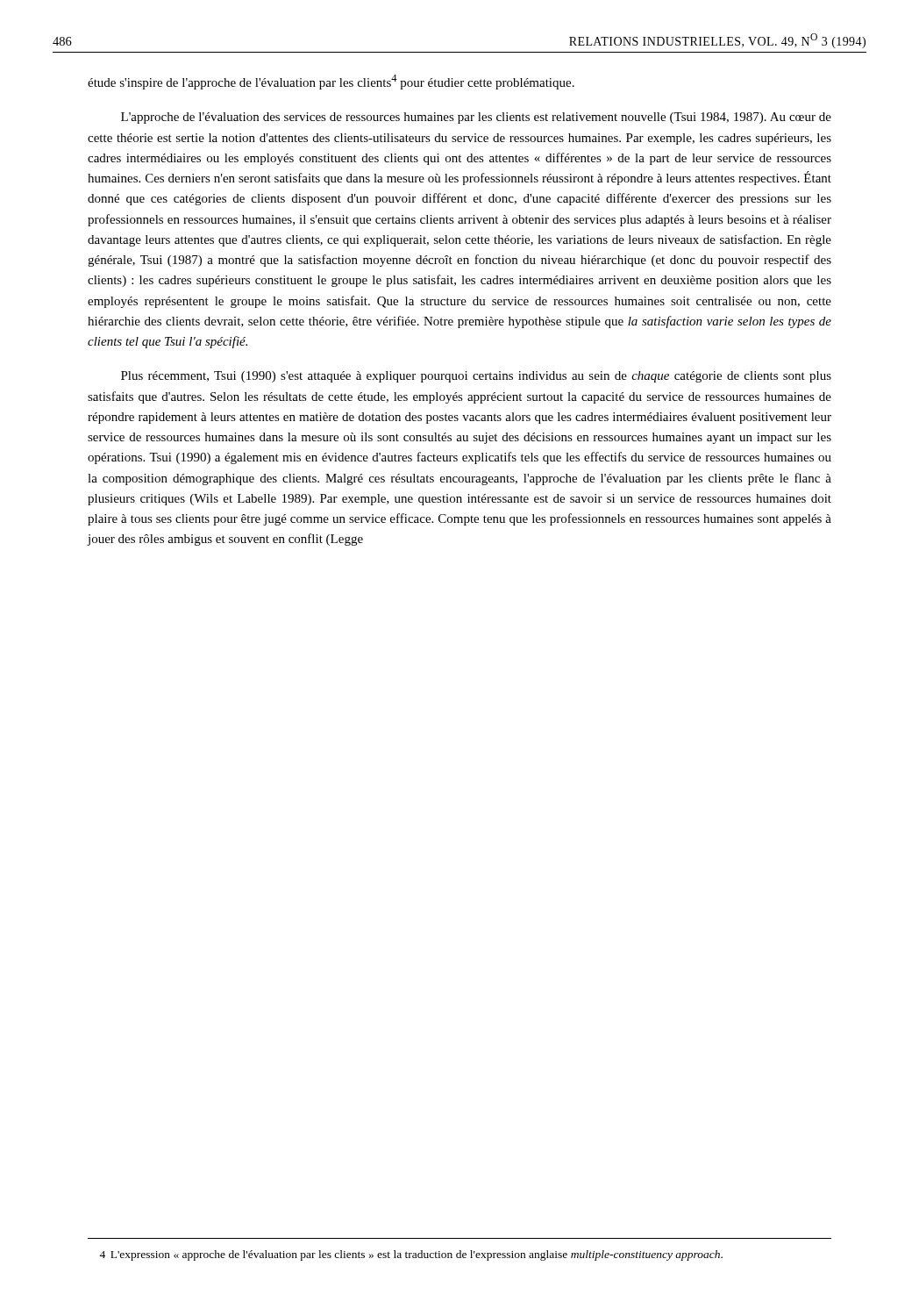Find the text starting "4 L'expression « approche de"
The image size is (919, 1316).
pyautogui.click(x=460, y=1254)
